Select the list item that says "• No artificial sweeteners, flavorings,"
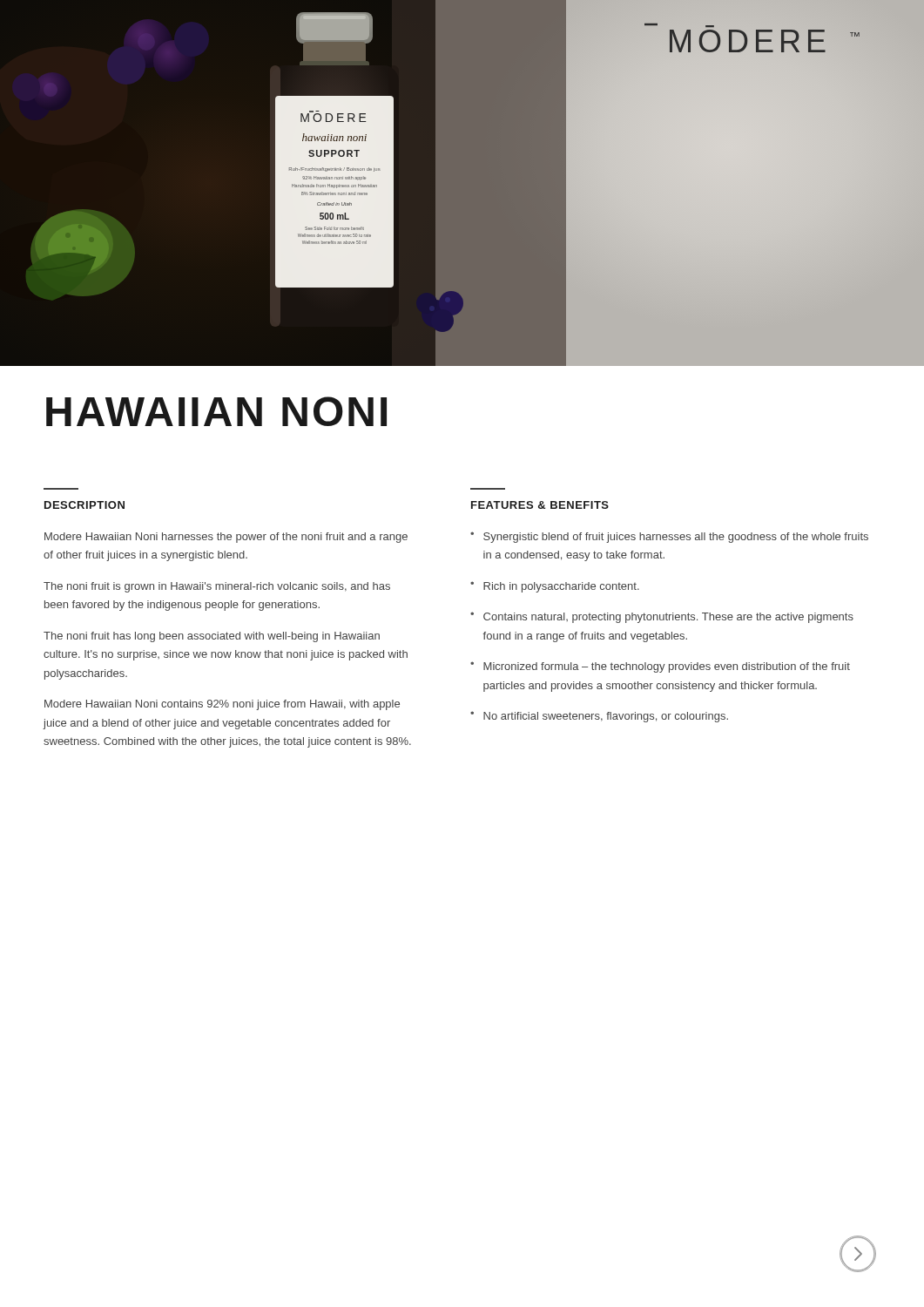This screenshot has width=924, height=1307. [x=600, y=716]
